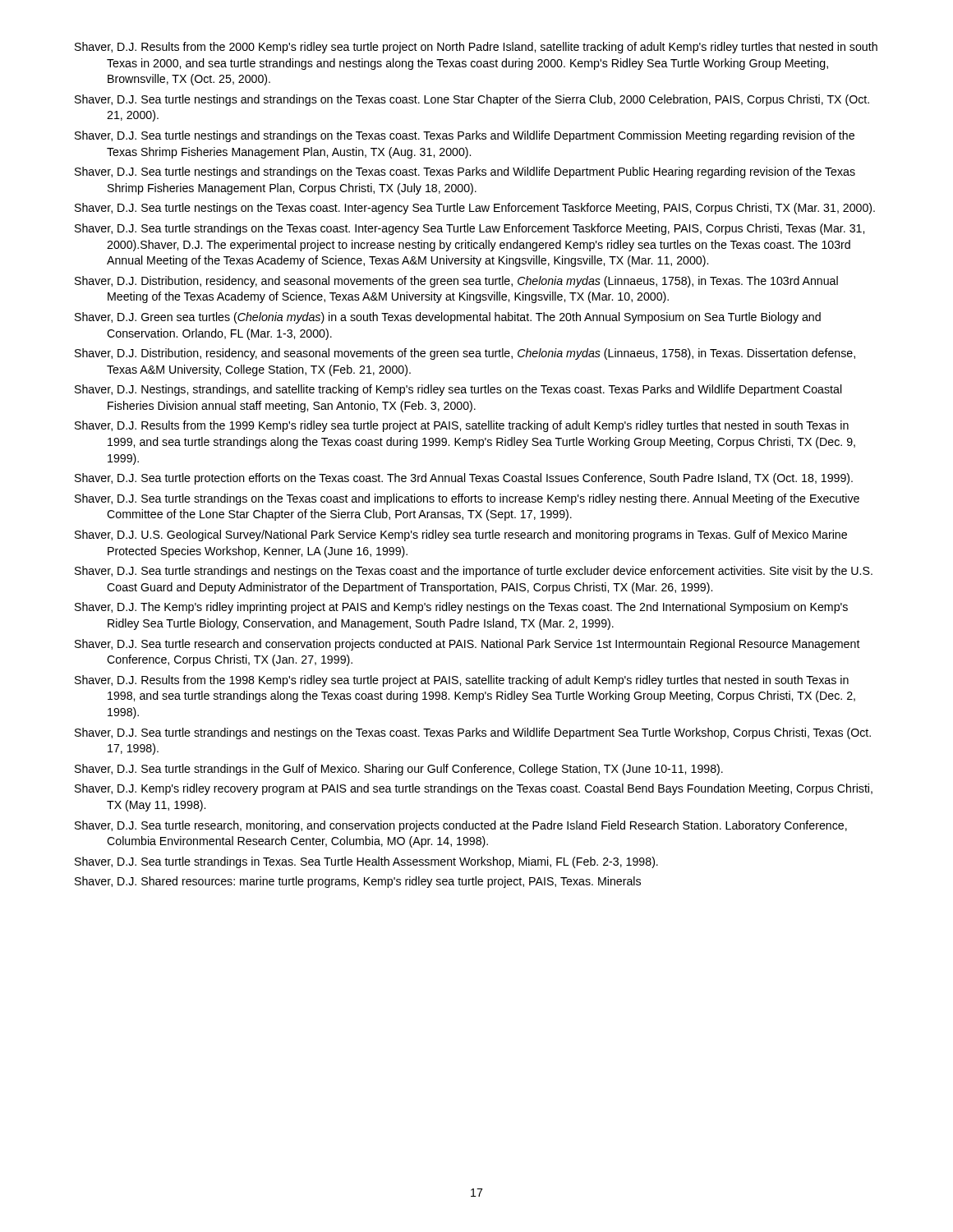Screen dimensions: 1232x953
Task: Locate the list item that says "Shaver, D.J. Results from the 1998"
Action: point(465,696)
